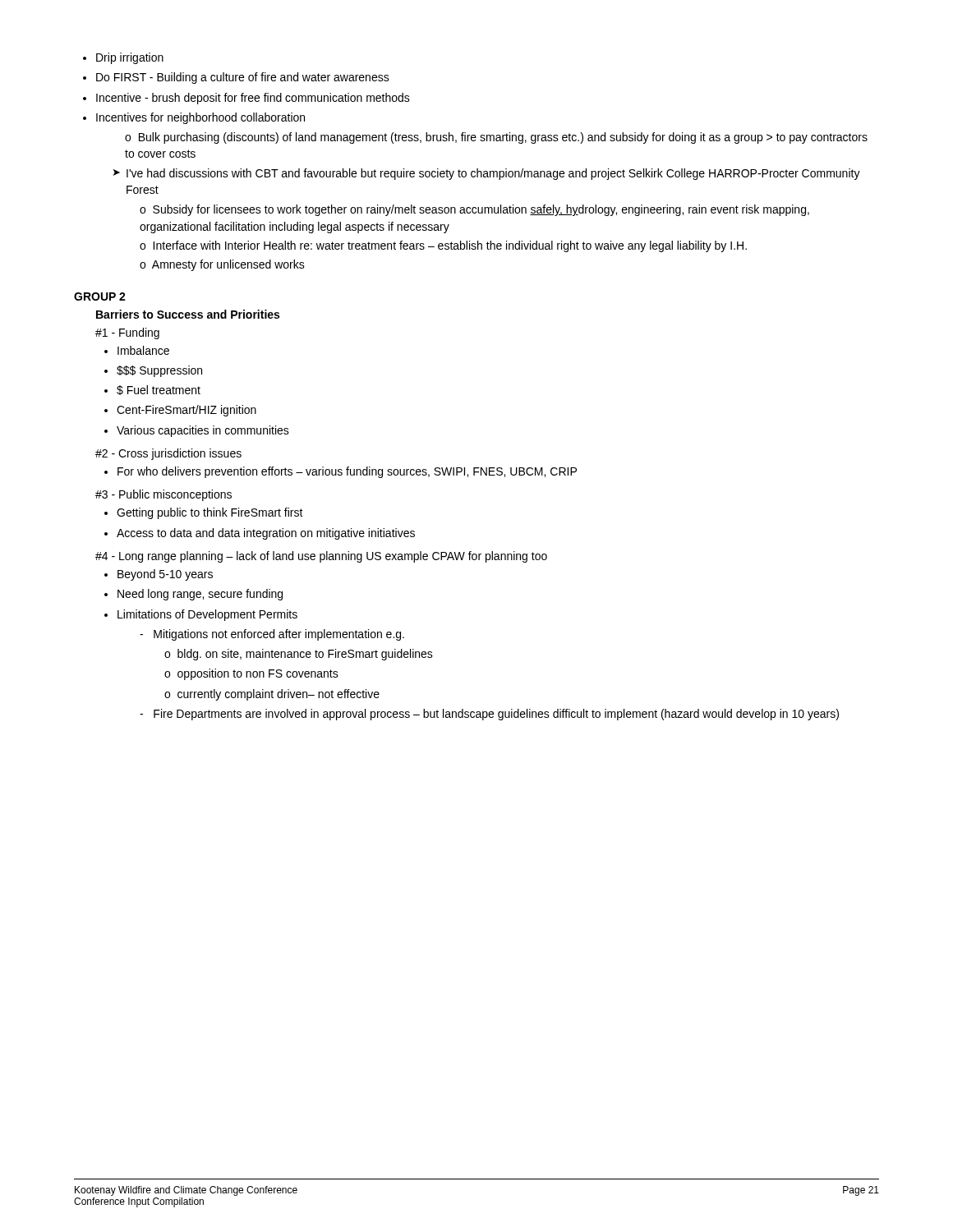Find "Need long range, secure funding" on this page
Image resolution: width=953 pixels, height=1232 pixels.
[x=193, y=595]
